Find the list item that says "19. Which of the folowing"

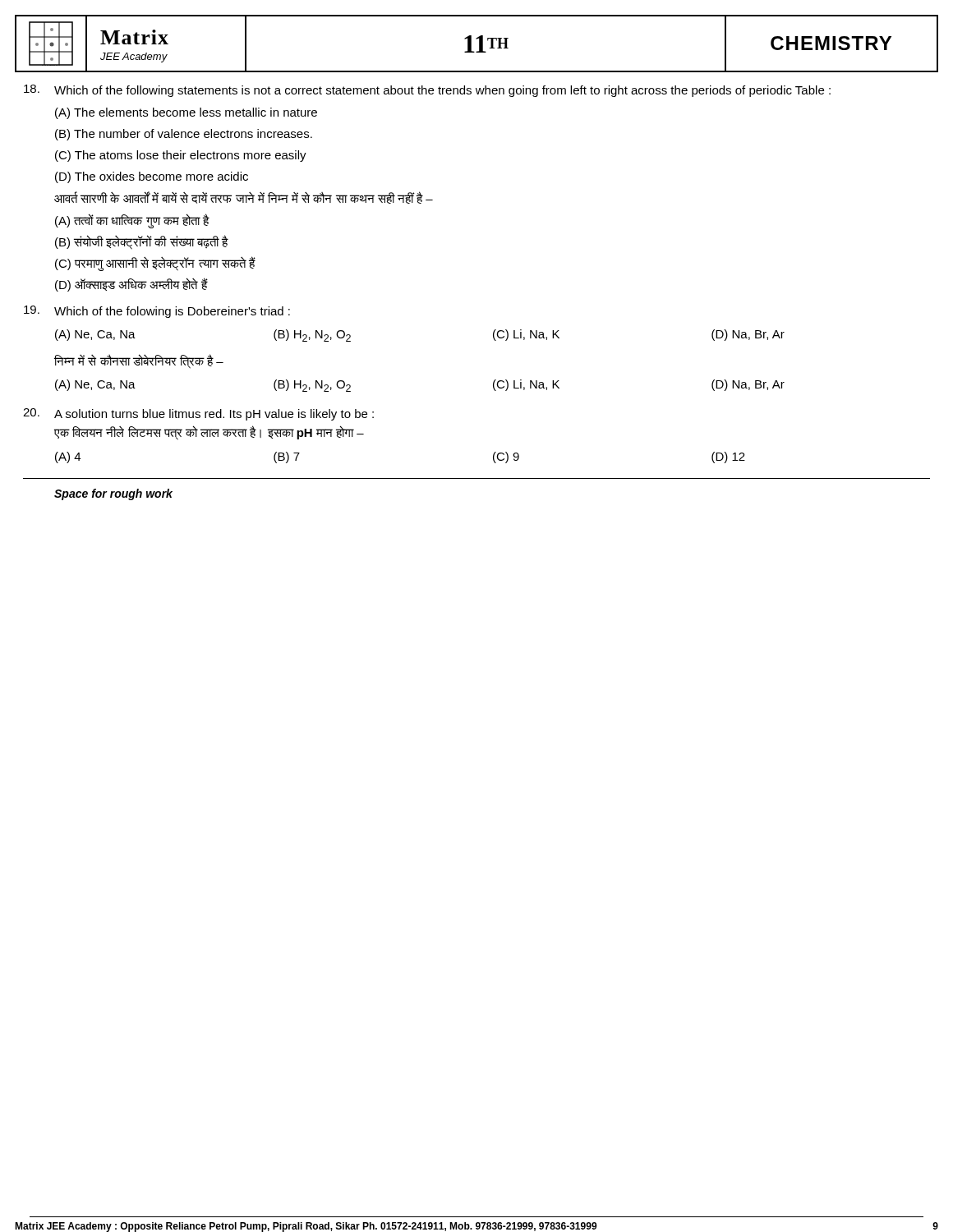[157, 312]
